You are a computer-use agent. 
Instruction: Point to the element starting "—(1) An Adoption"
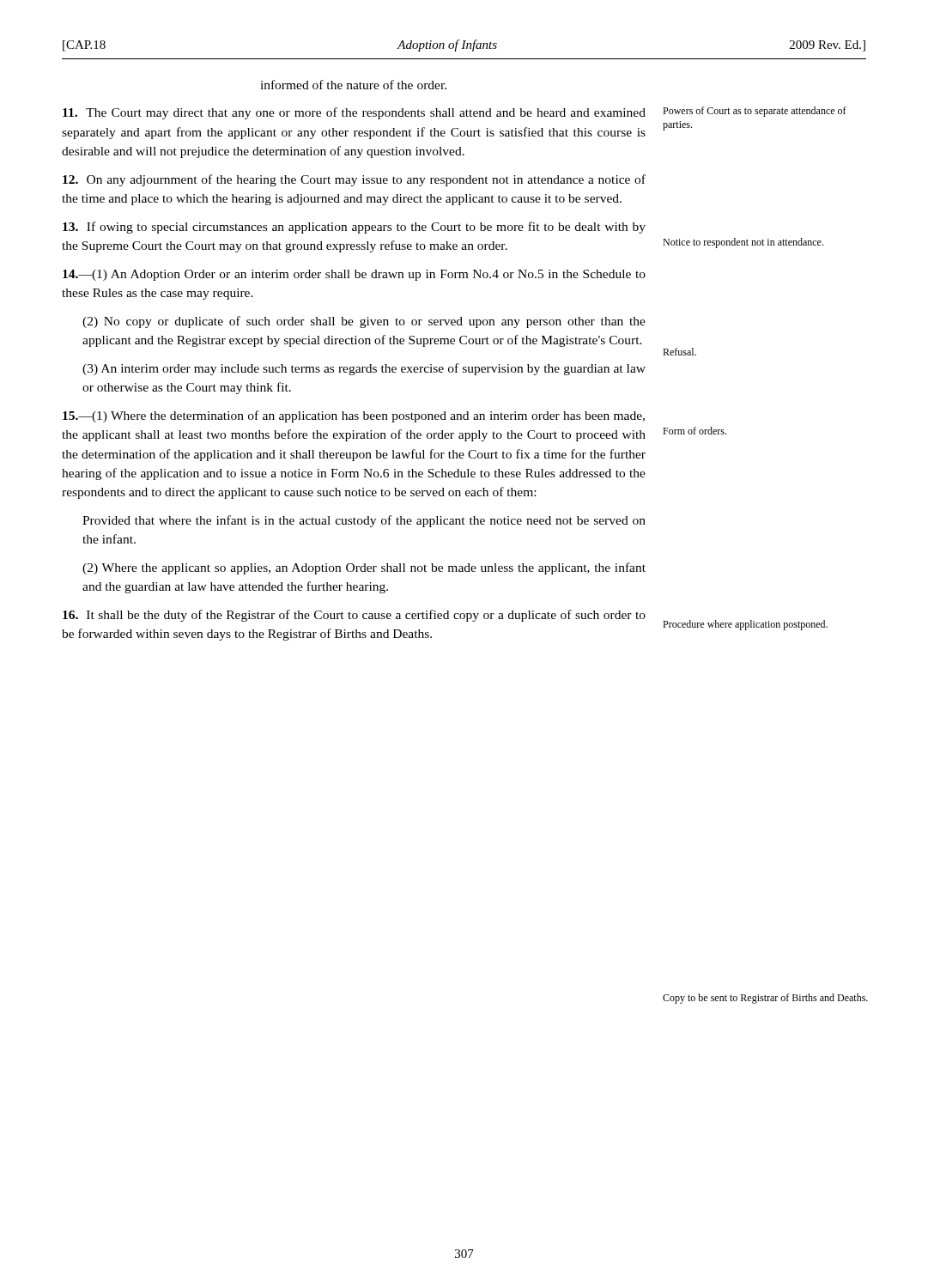(354, 283)
